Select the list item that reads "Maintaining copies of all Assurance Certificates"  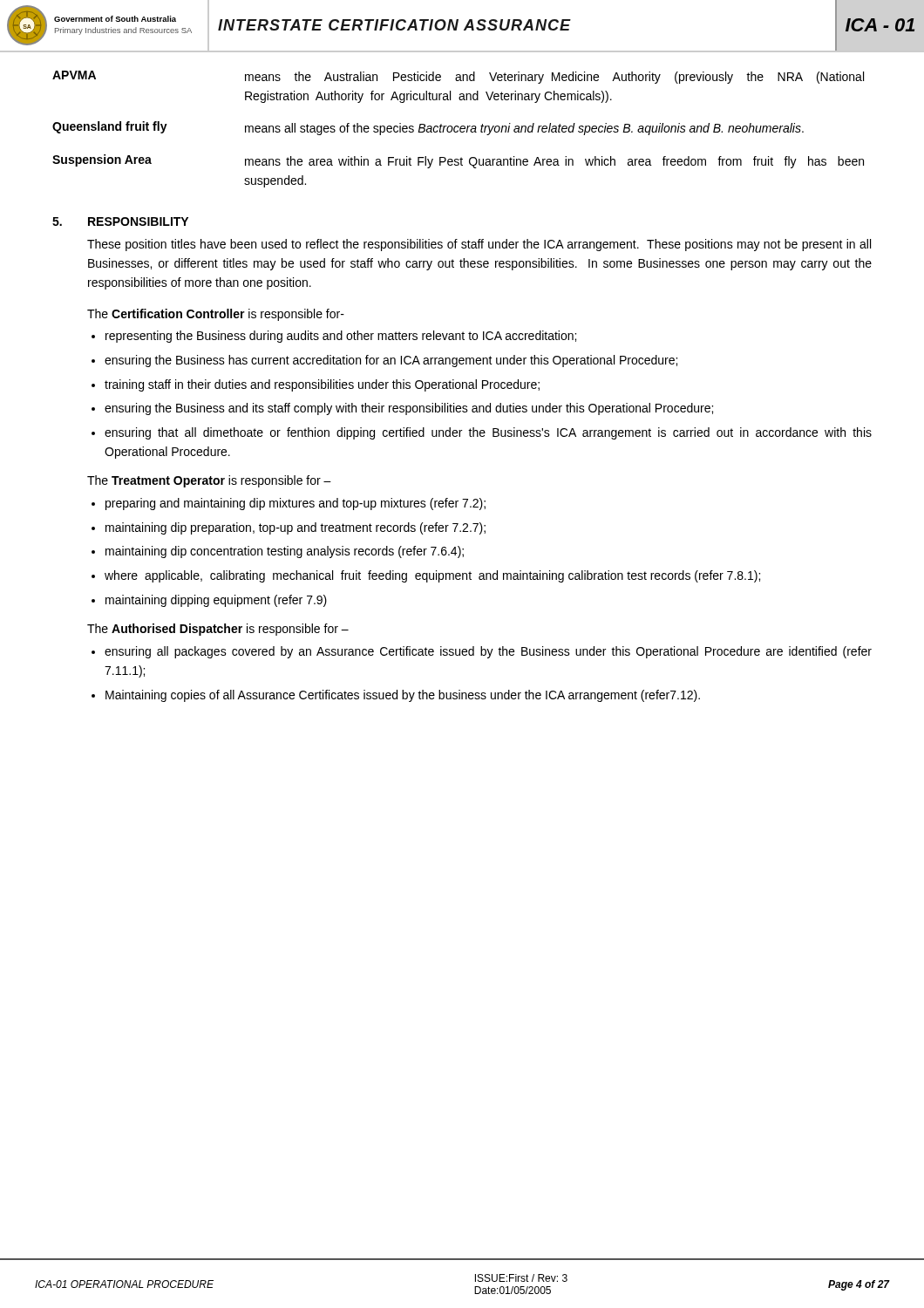[x=403, y=695]
